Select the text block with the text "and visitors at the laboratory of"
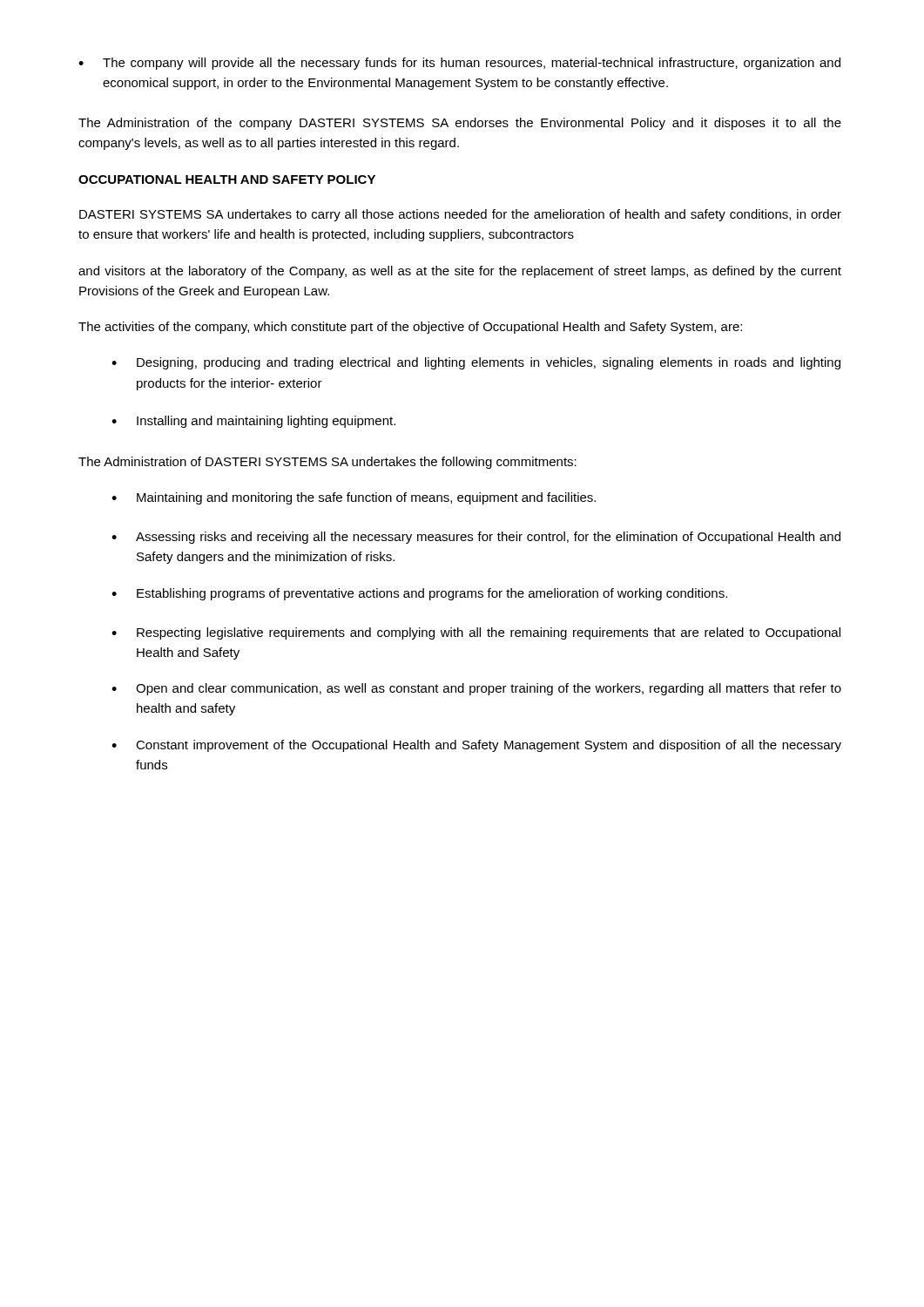The height and width of the screenshot is (1307, 924). point(460,280)
